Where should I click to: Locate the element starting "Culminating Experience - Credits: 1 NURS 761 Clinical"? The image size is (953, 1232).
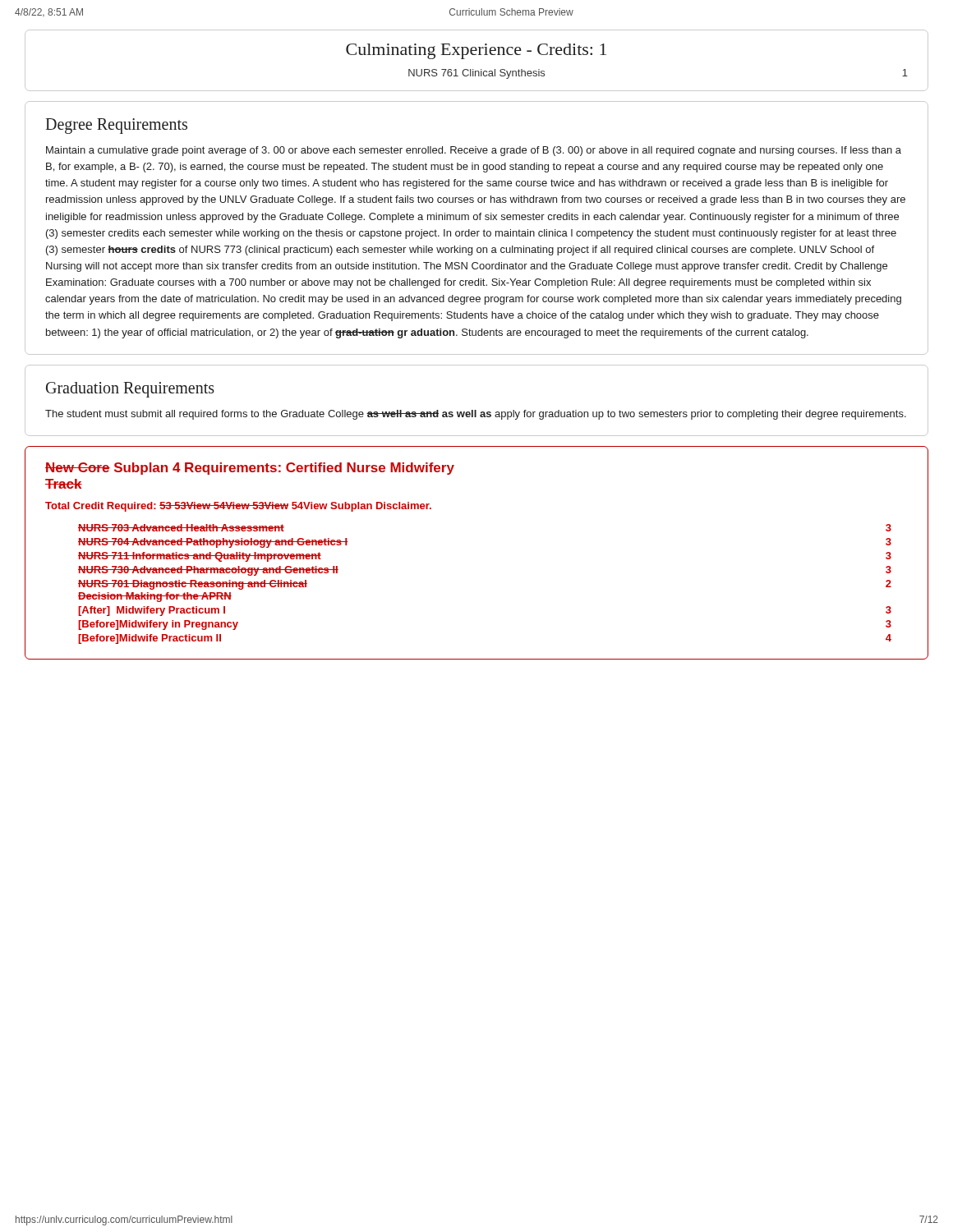(476, 59)
